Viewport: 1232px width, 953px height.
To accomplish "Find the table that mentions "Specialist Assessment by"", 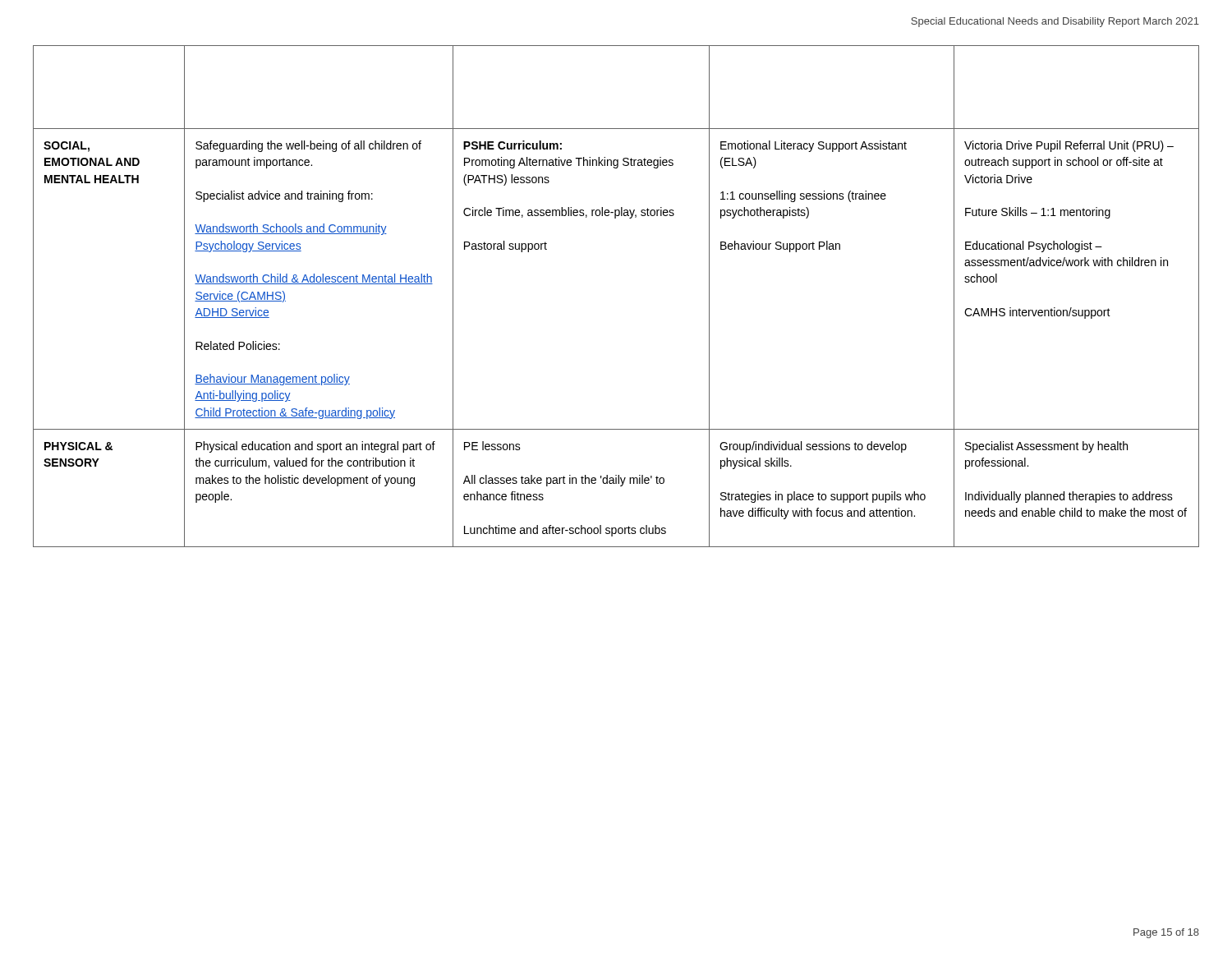I will (x=616, y=481).
